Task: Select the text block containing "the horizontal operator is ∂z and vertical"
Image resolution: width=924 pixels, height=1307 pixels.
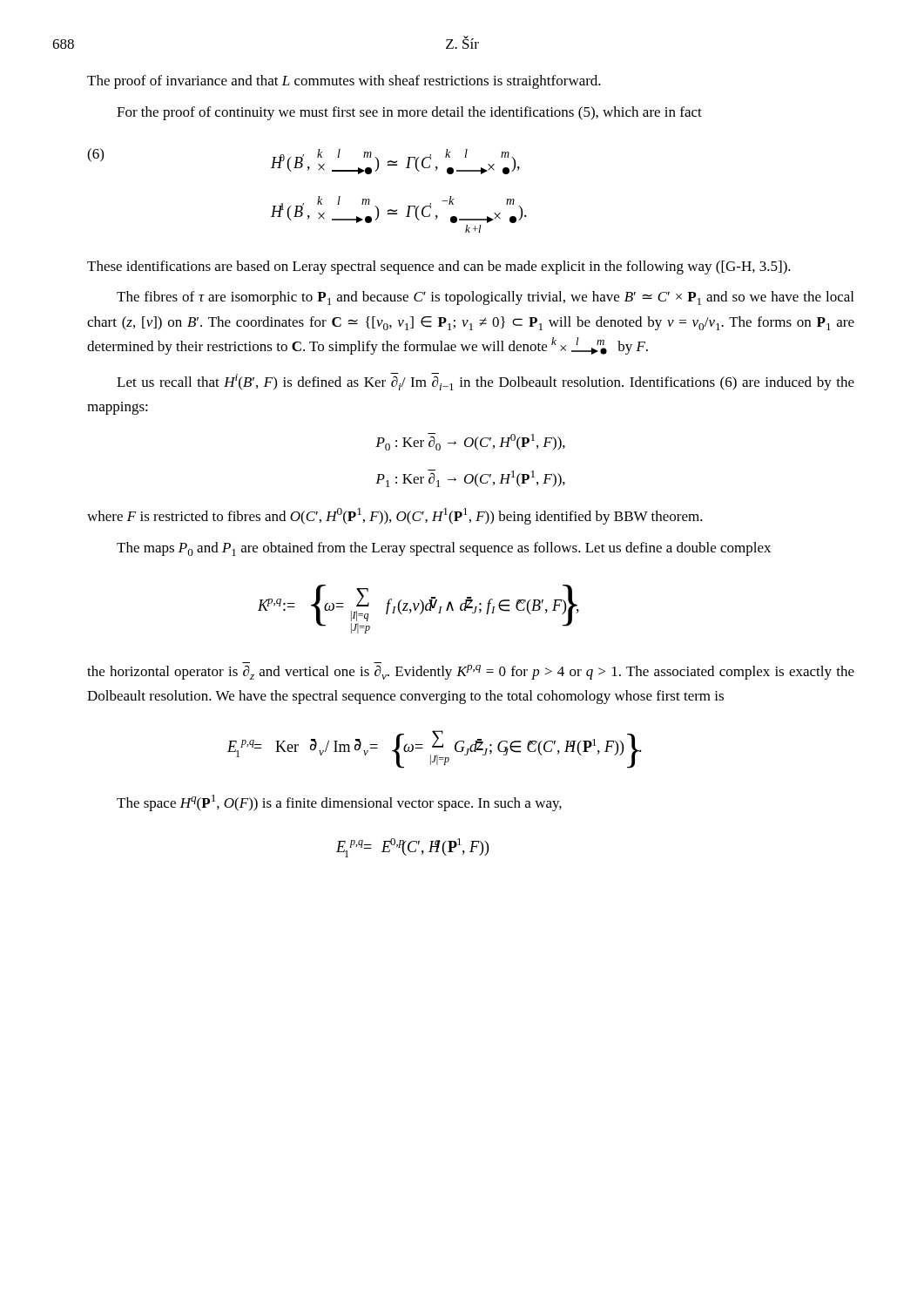Action: pyautogui.click(x=471, y=682)
